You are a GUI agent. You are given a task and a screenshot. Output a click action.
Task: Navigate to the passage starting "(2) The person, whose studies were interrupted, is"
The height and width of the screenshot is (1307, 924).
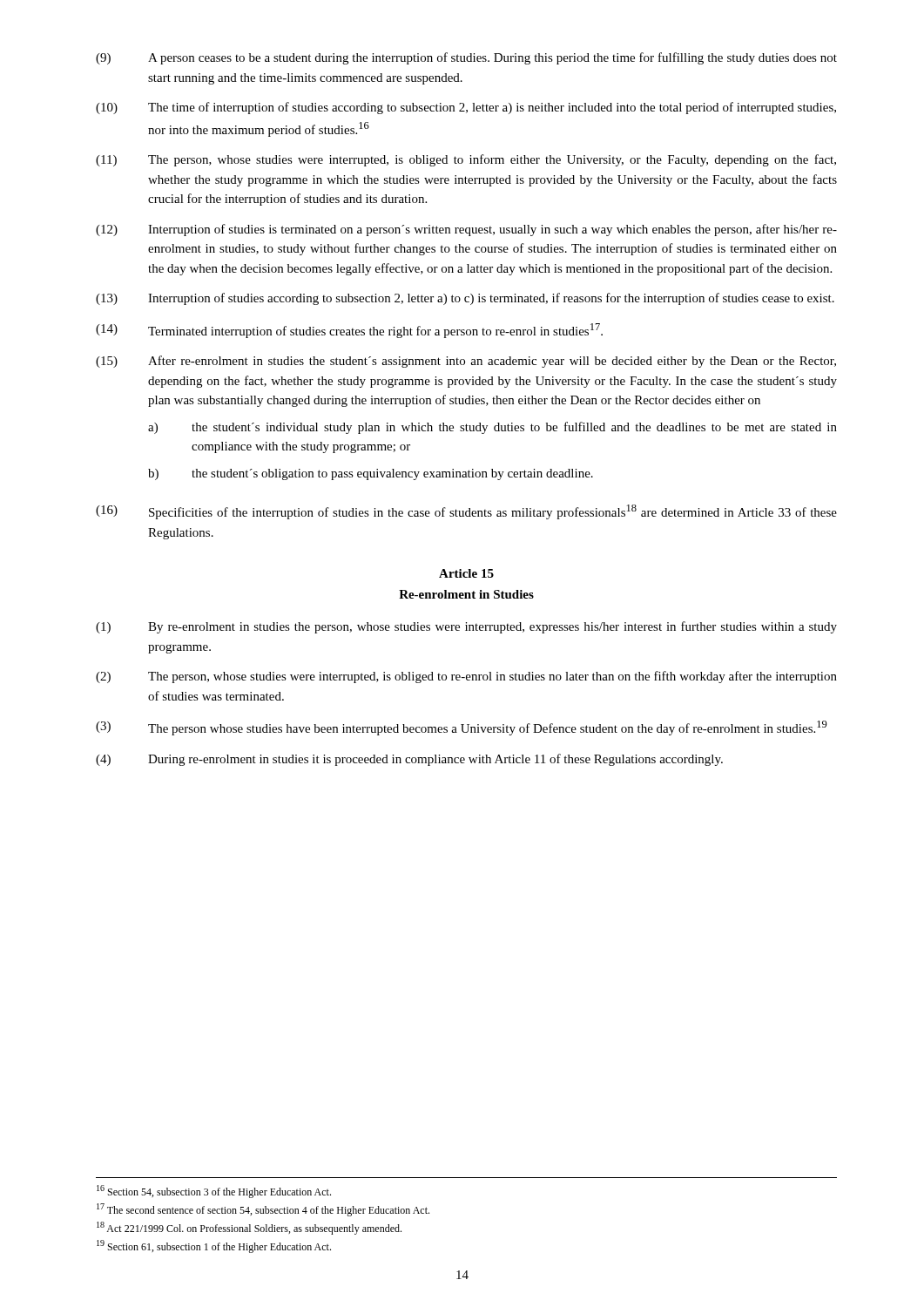[466, 686]
